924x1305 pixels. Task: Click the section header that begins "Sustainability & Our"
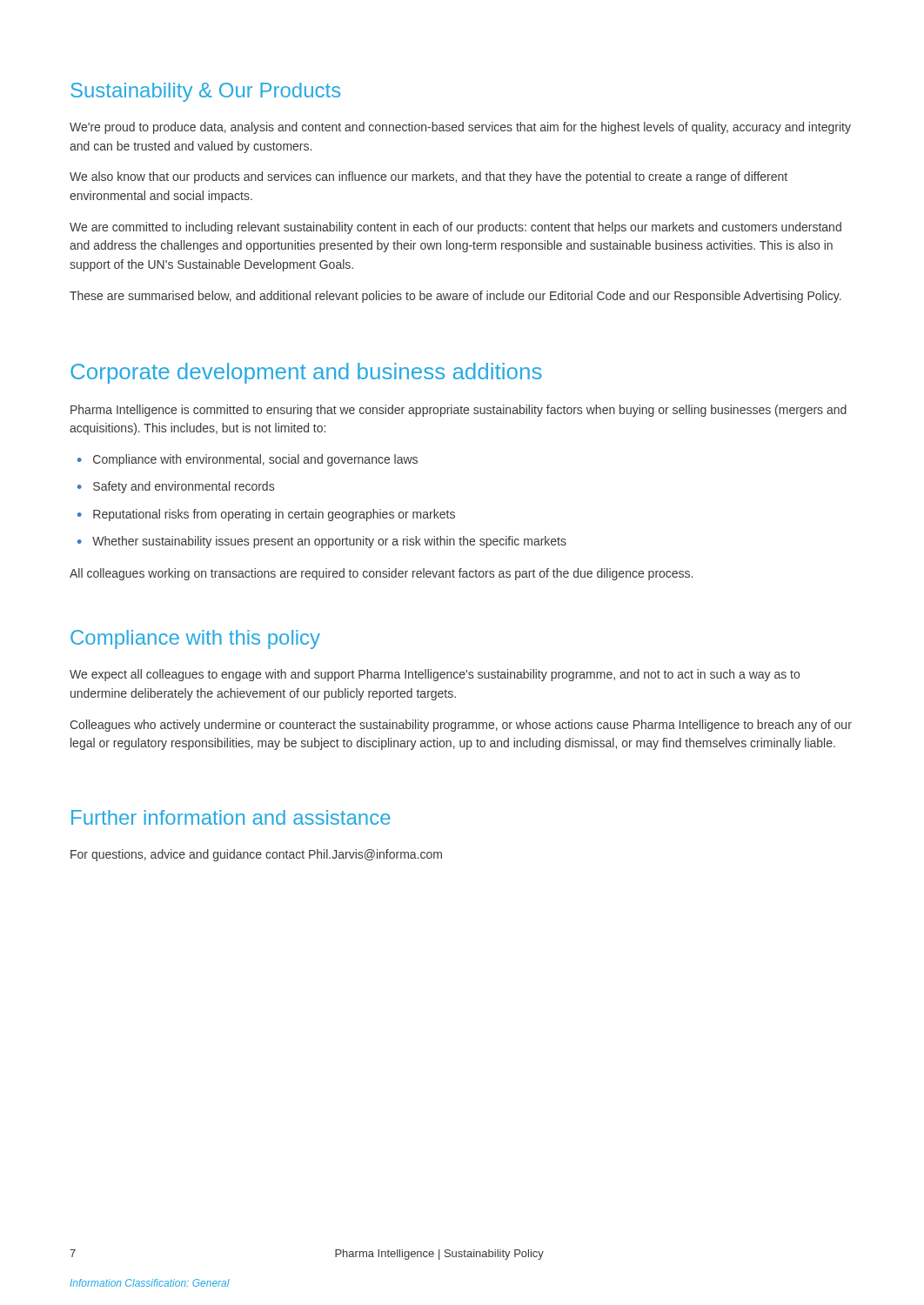coord(205,90)
